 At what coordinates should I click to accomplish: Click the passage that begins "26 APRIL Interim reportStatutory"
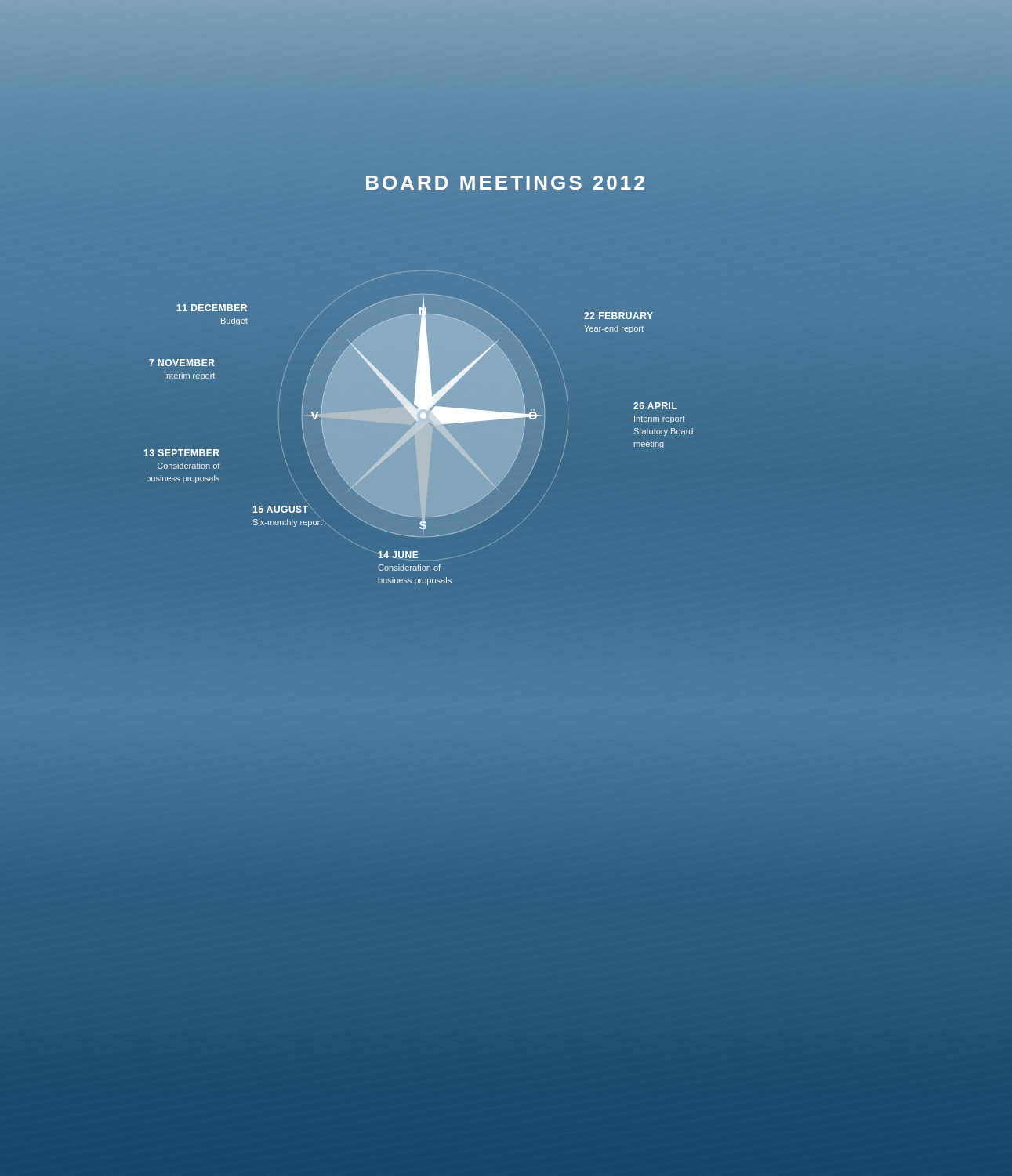pos(663,425)
